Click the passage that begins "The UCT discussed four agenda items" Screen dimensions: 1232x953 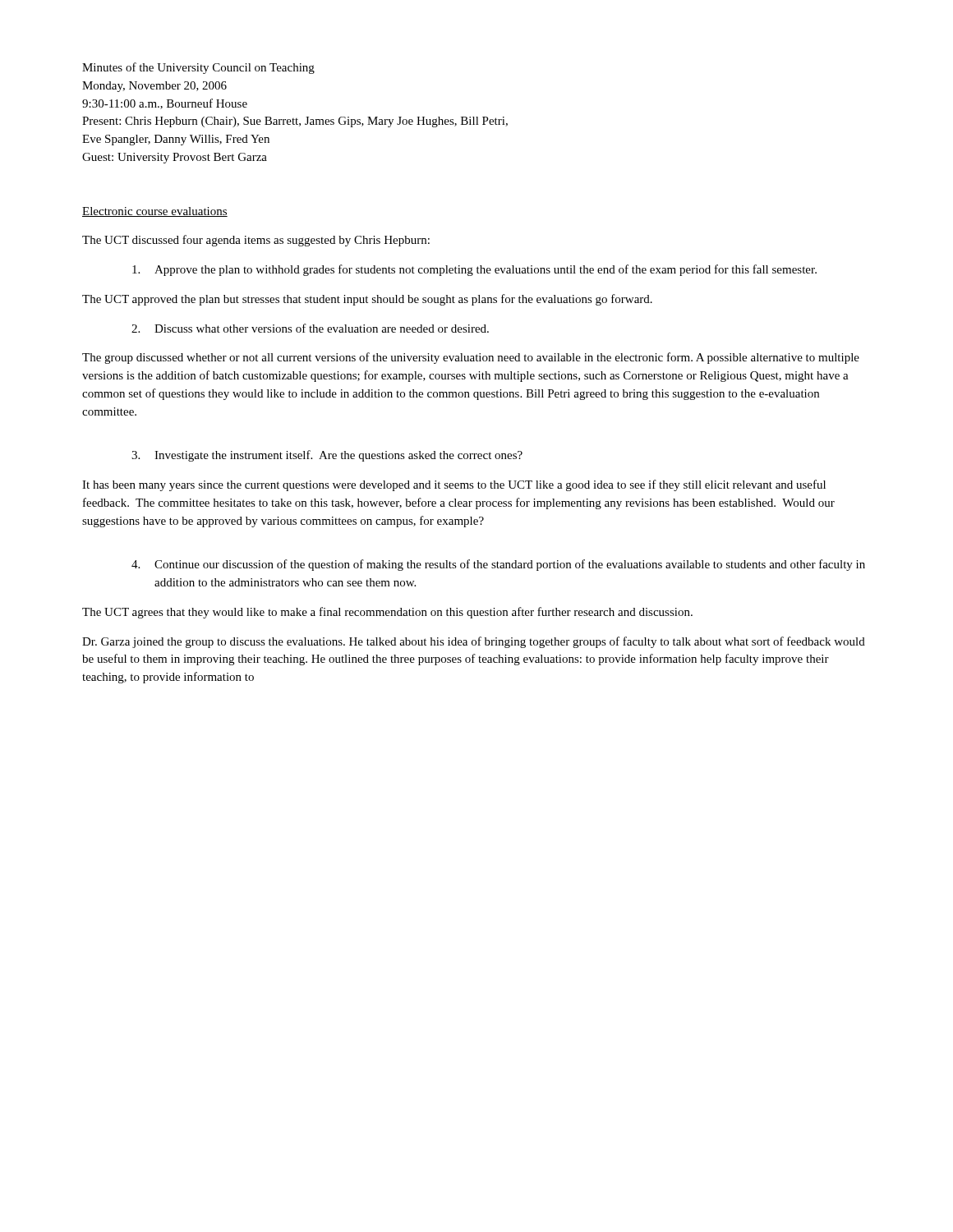pos(256,240)
